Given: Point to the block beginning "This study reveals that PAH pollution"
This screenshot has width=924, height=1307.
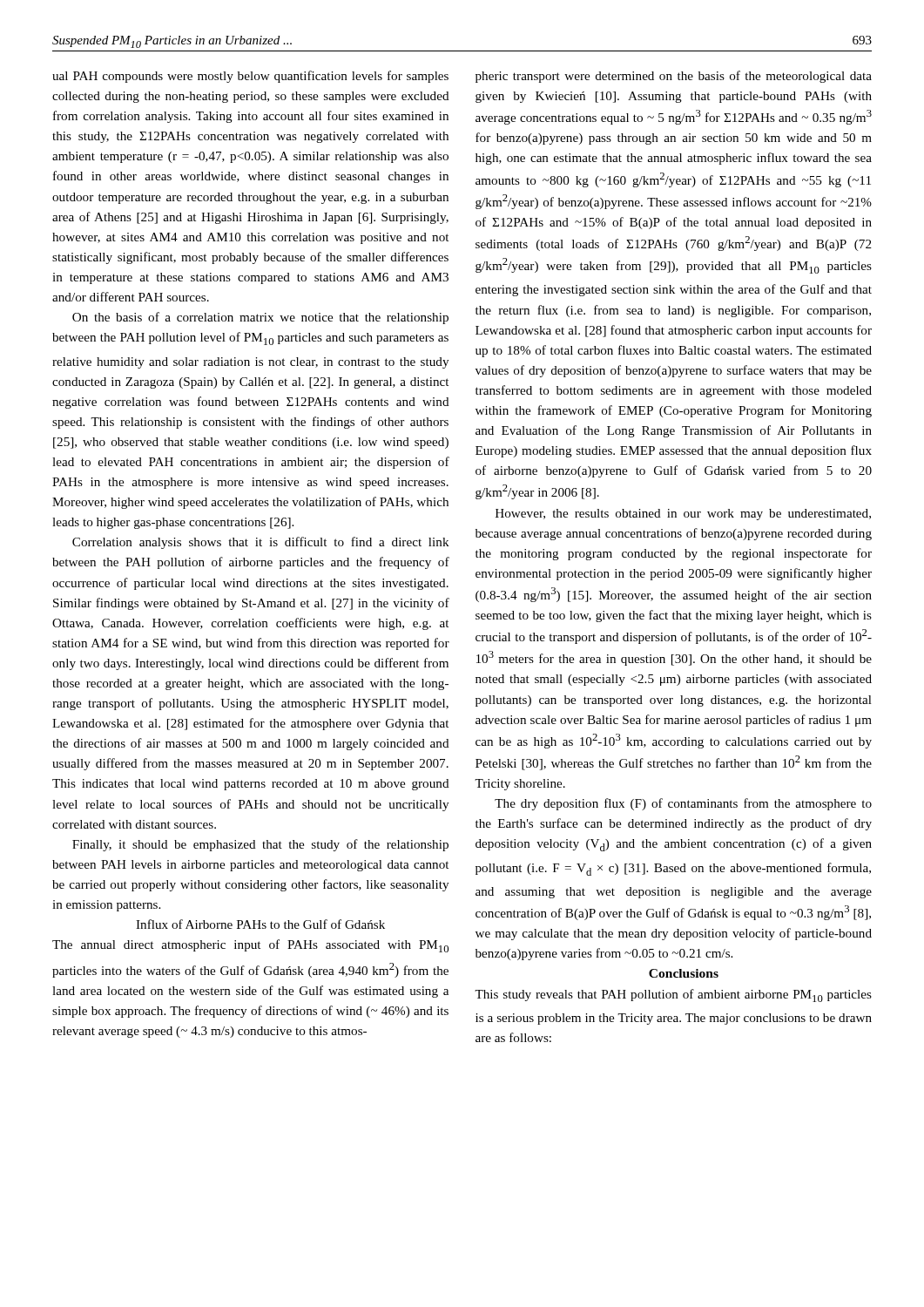Looking at the screenshot, I should click(x=673, y=1016).
